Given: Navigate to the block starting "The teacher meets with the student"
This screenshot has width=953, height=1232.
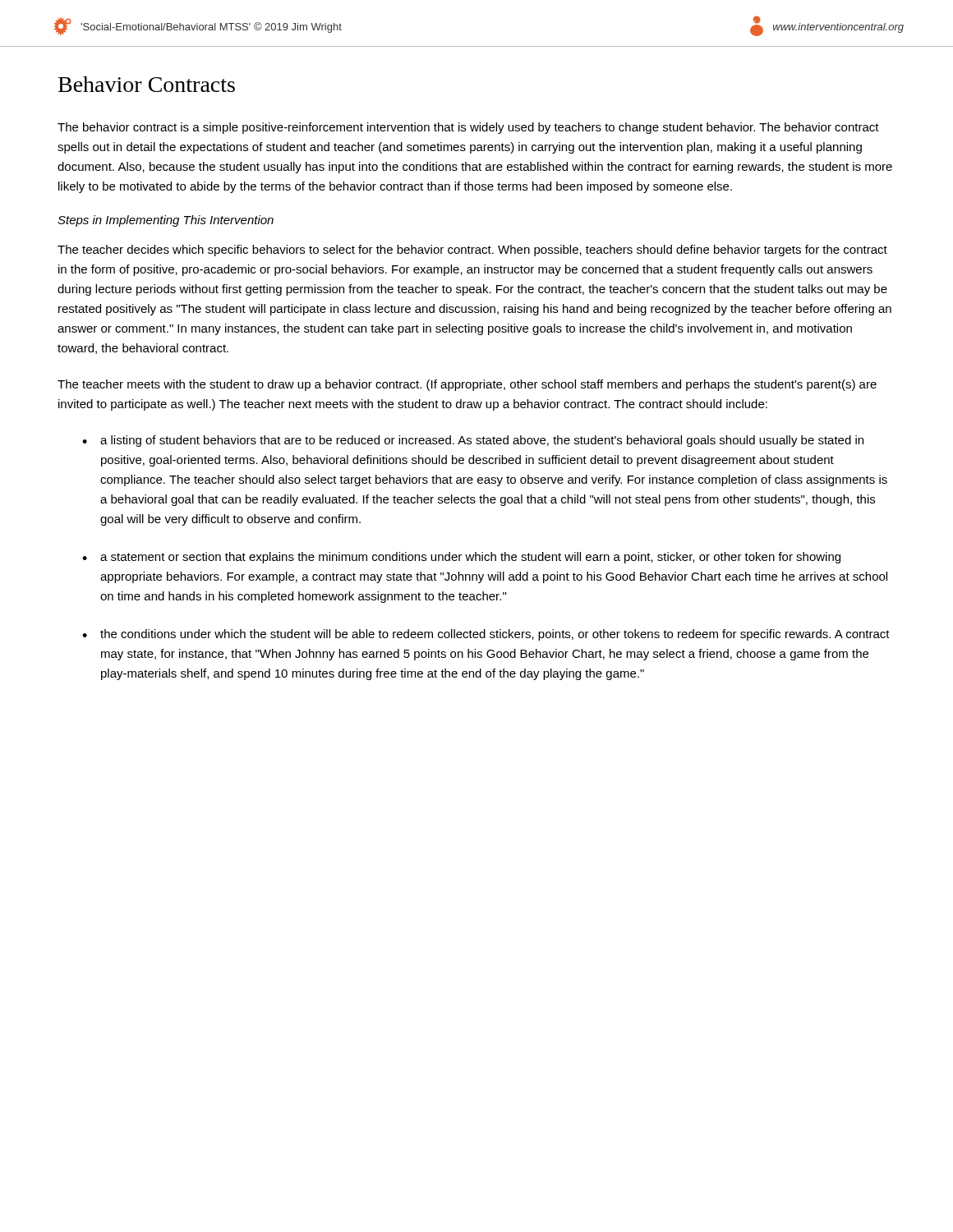Looking at the screenshot, I should coord(476,394).
